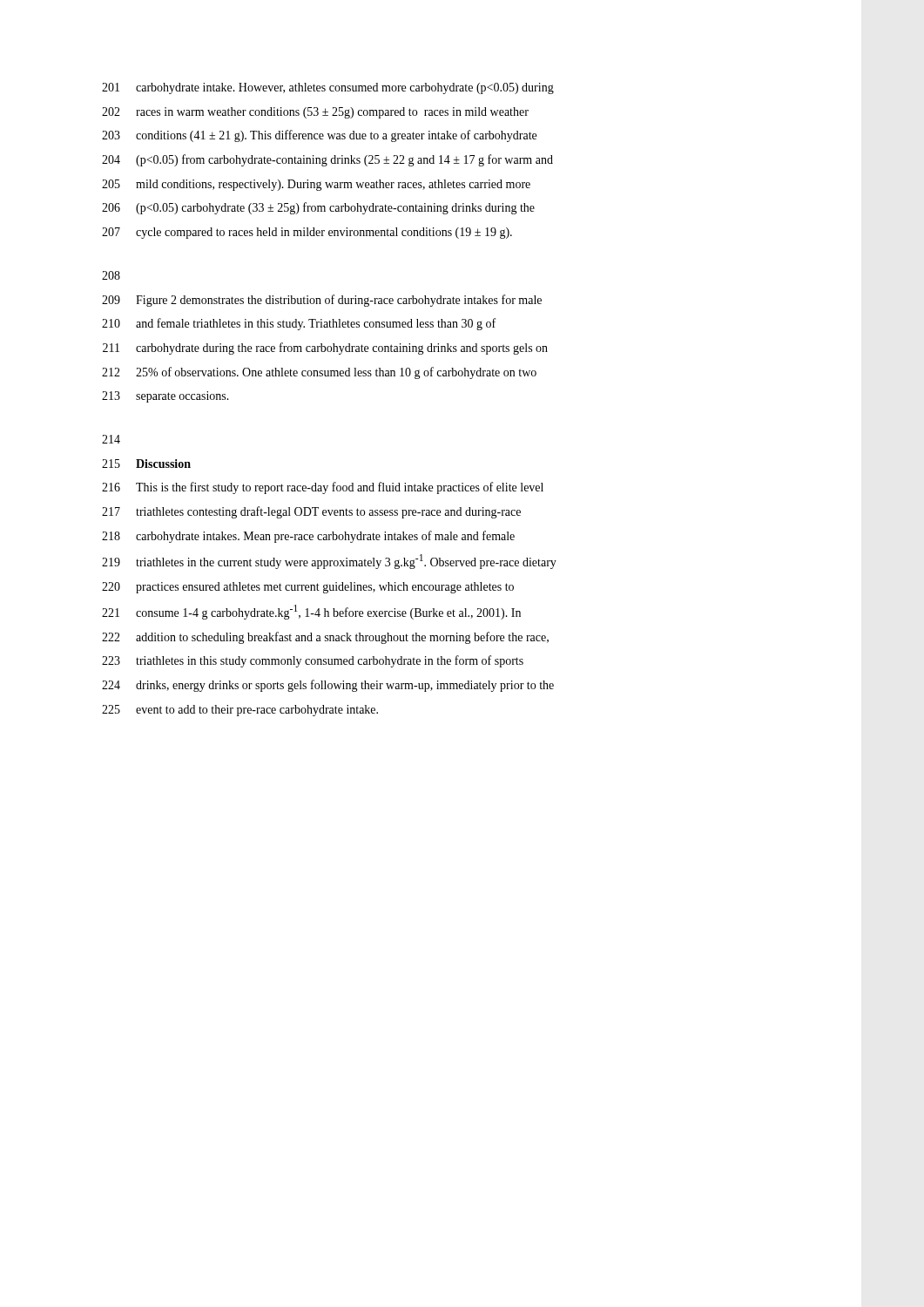Find the text block with the text "223 triathletes in this study commonly consumed"
This screenshot has width=924, height=1307.
tap(401, 662)
